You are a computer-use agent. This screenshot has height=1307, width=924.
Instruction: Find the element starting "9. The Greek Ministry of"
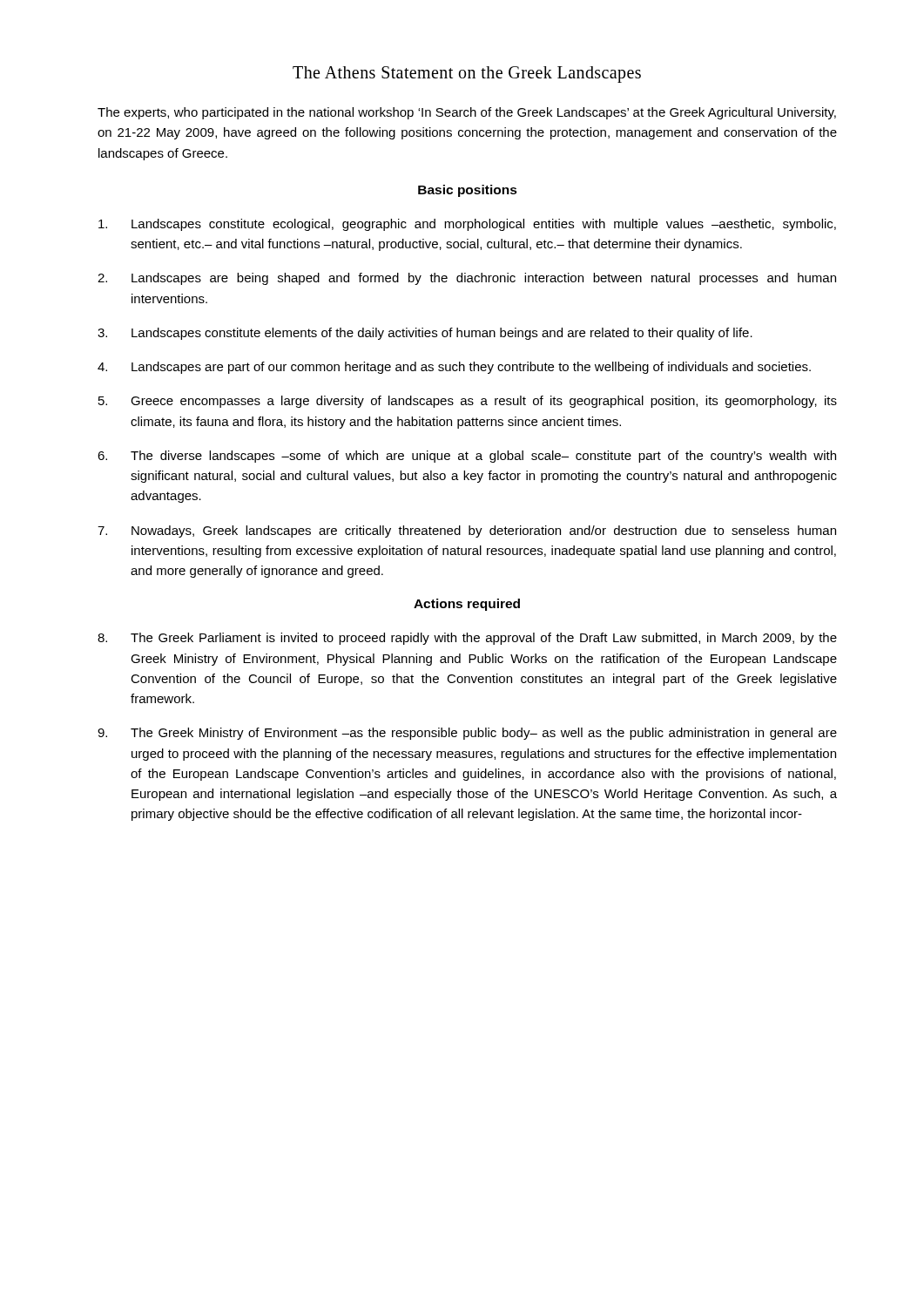tap(467, 773)
